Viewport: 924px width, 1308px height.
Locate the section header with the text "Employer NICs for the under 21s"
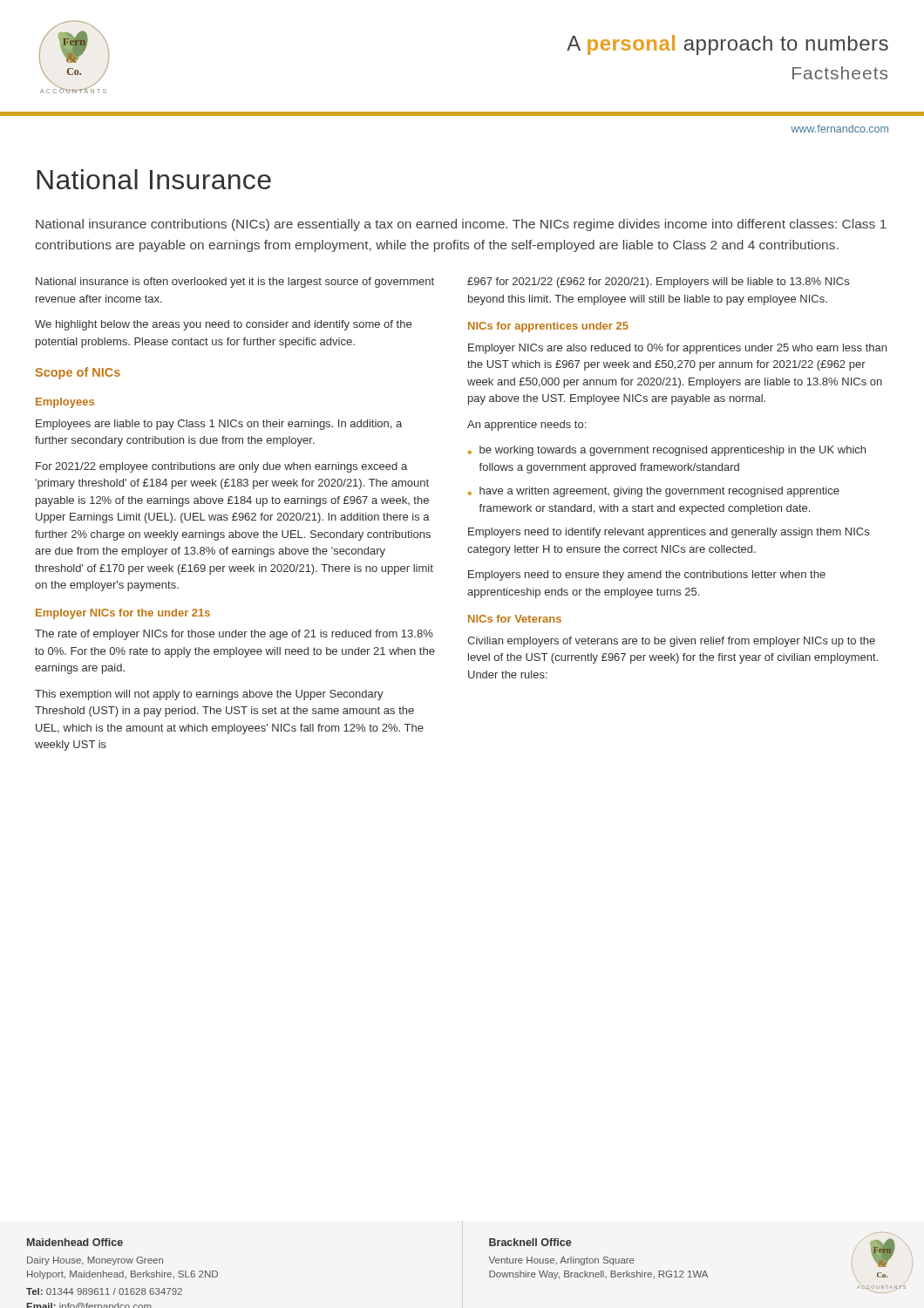pyautogui.click(x=123, y=614)
